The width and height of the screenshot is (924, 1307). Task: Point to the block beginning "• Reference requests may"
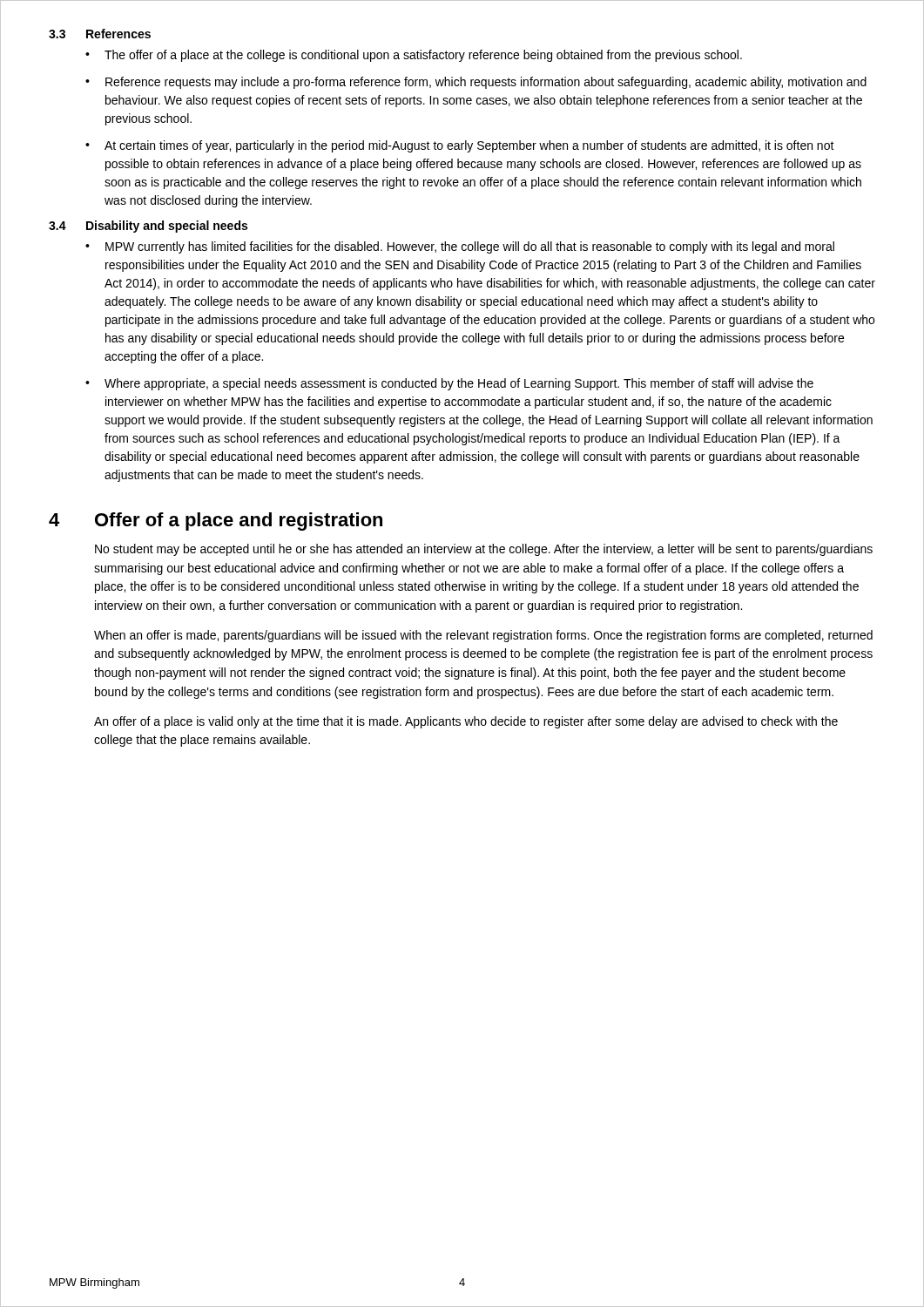point(480,101)
